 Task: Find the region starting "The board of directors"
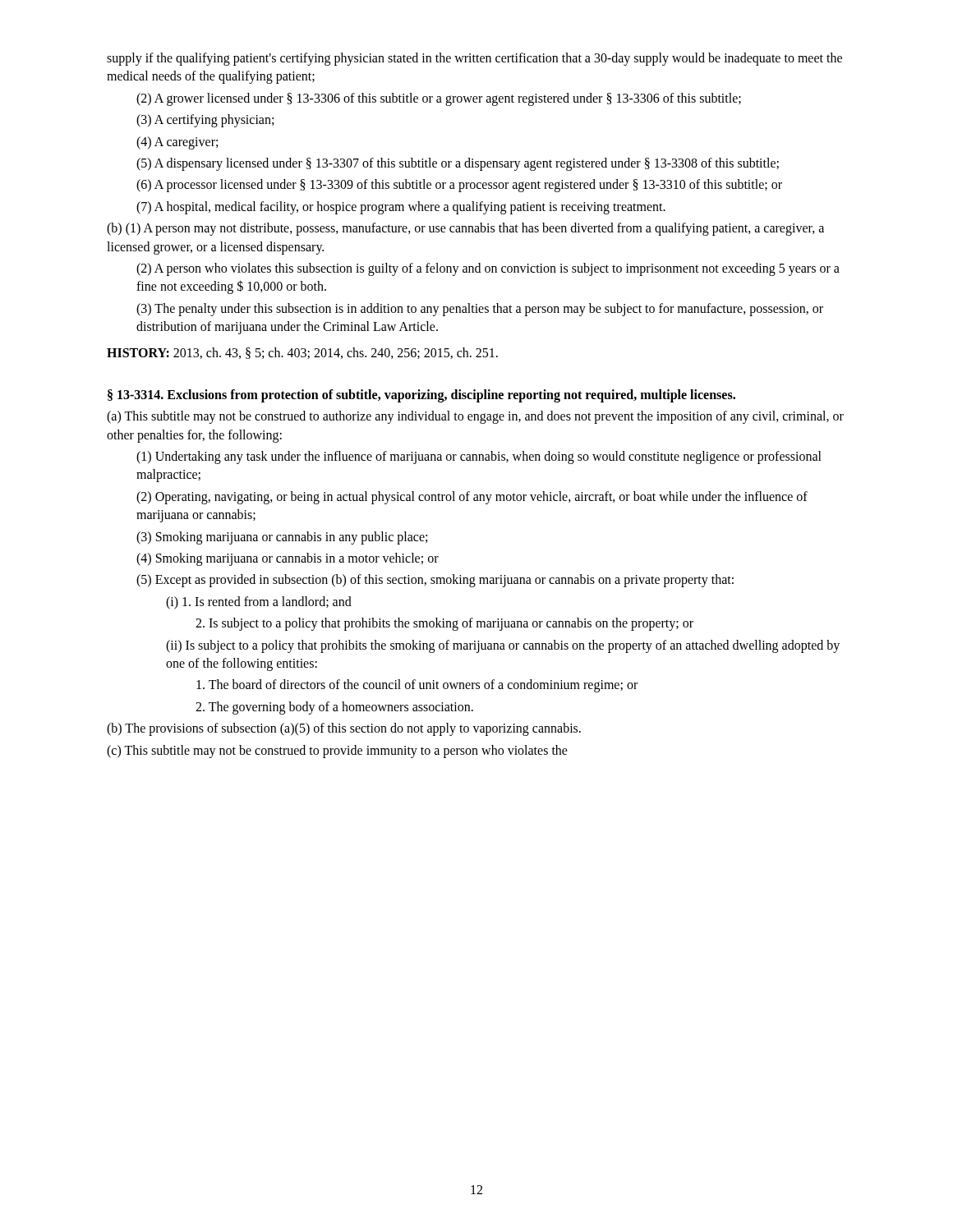tap(521, 685)
